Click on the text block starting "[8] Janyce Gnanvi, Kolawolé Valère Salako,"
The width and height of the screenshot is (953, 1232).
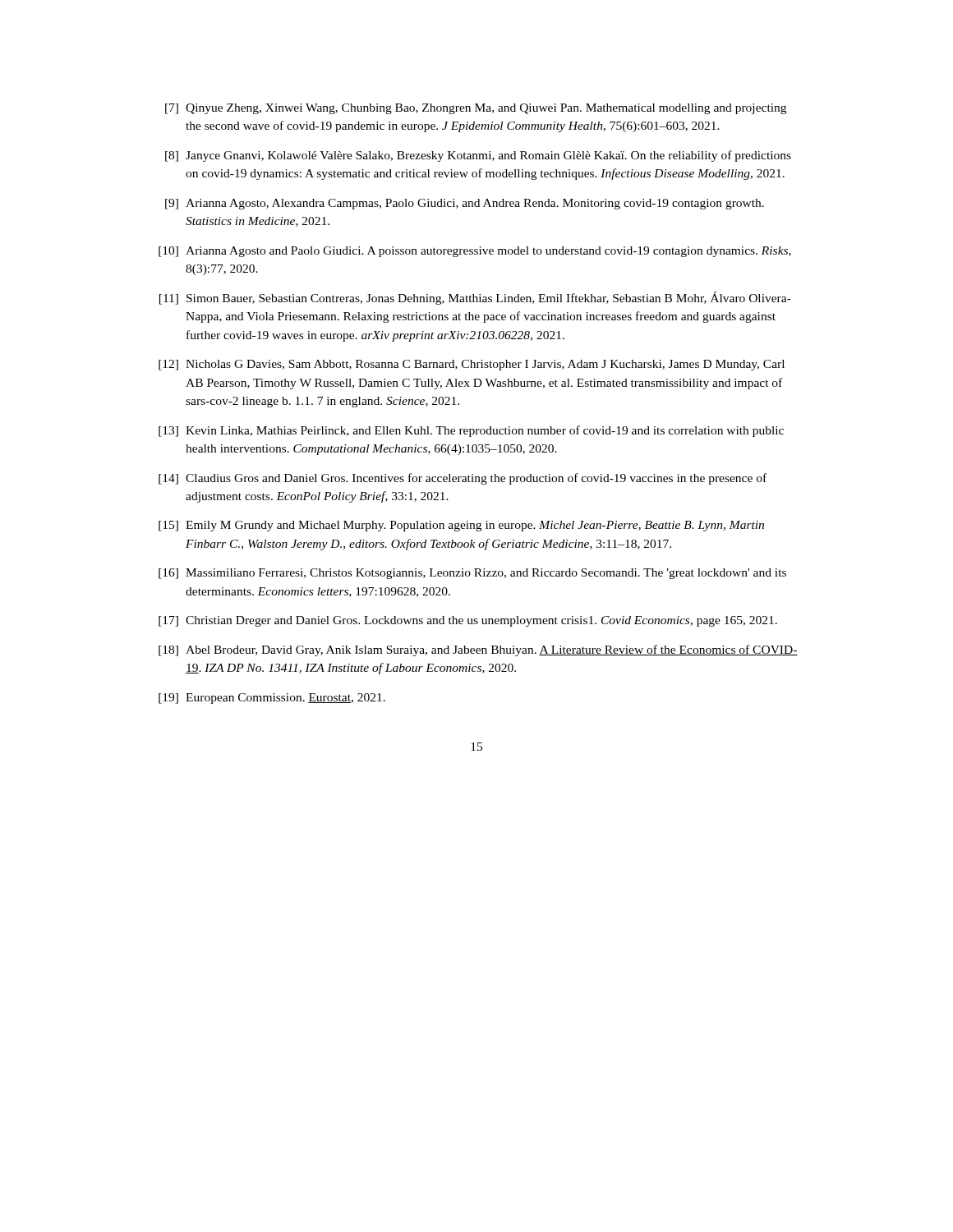(476, 165)
